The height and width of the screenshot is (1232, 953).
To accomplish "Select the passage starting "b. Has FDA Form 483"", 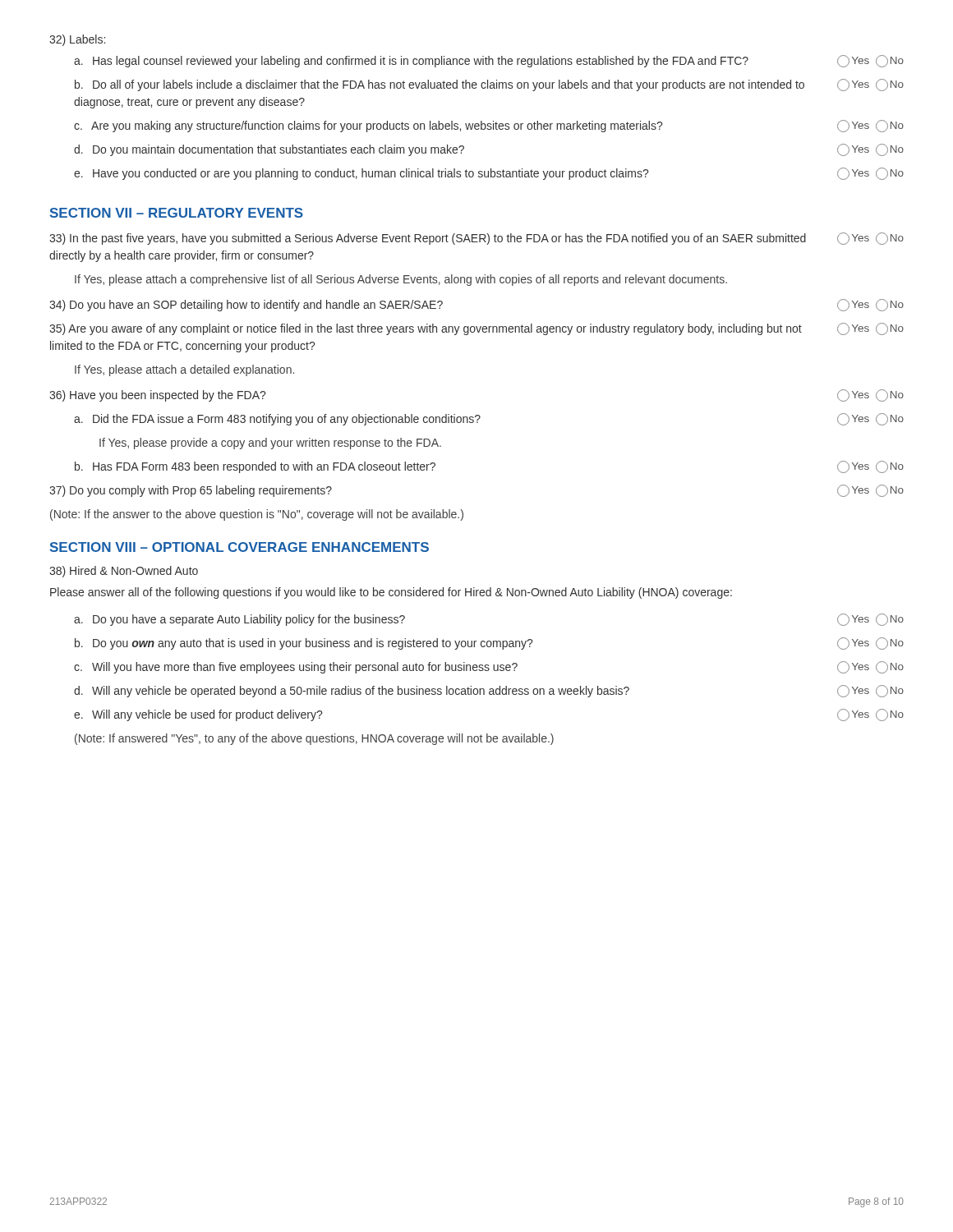I will click(253, 467).
